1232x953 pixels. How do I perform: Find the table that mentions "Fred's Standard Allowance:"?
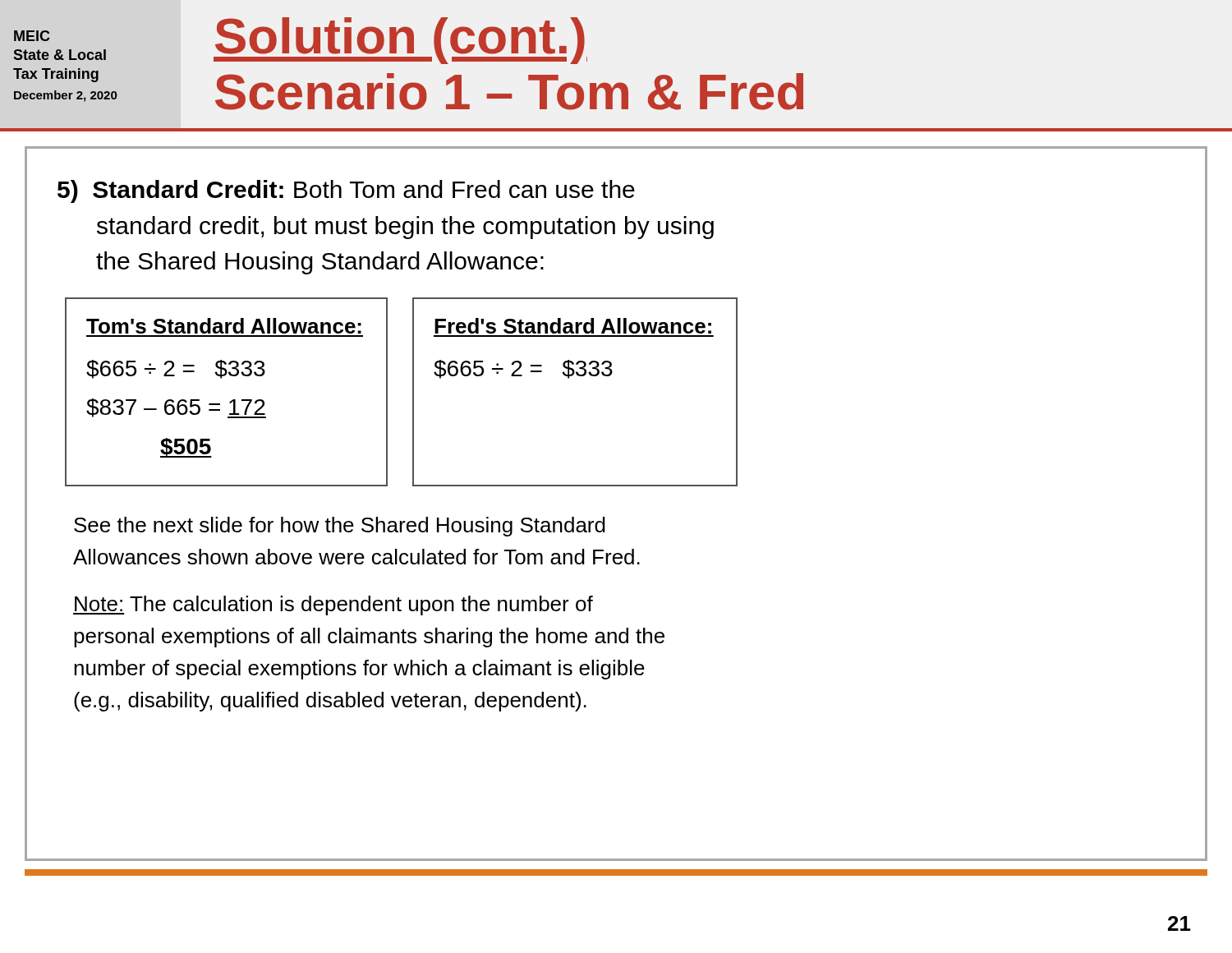[x=575, y=392]
